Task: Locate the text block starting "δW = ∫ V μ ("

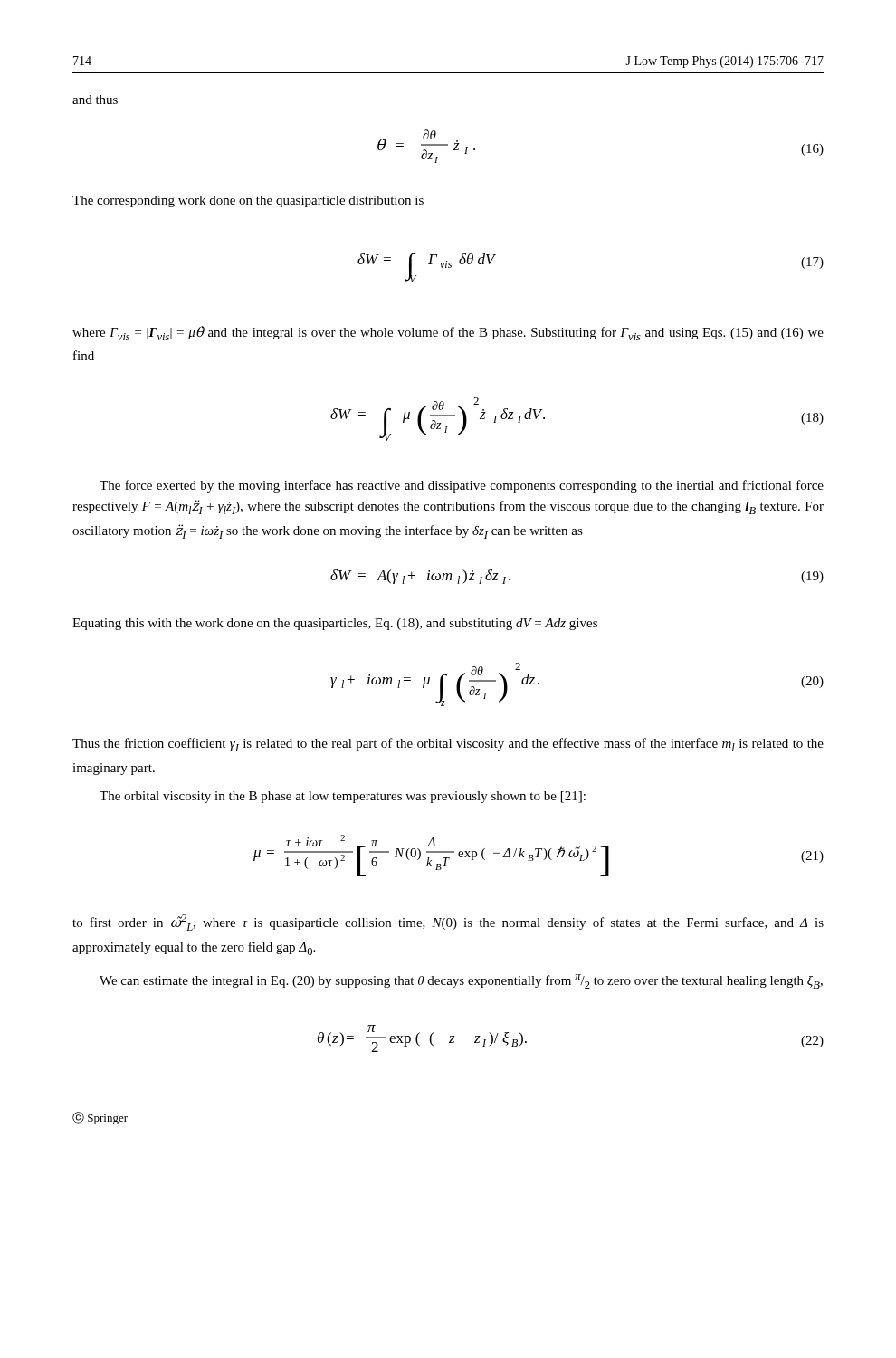Action: 442,416
